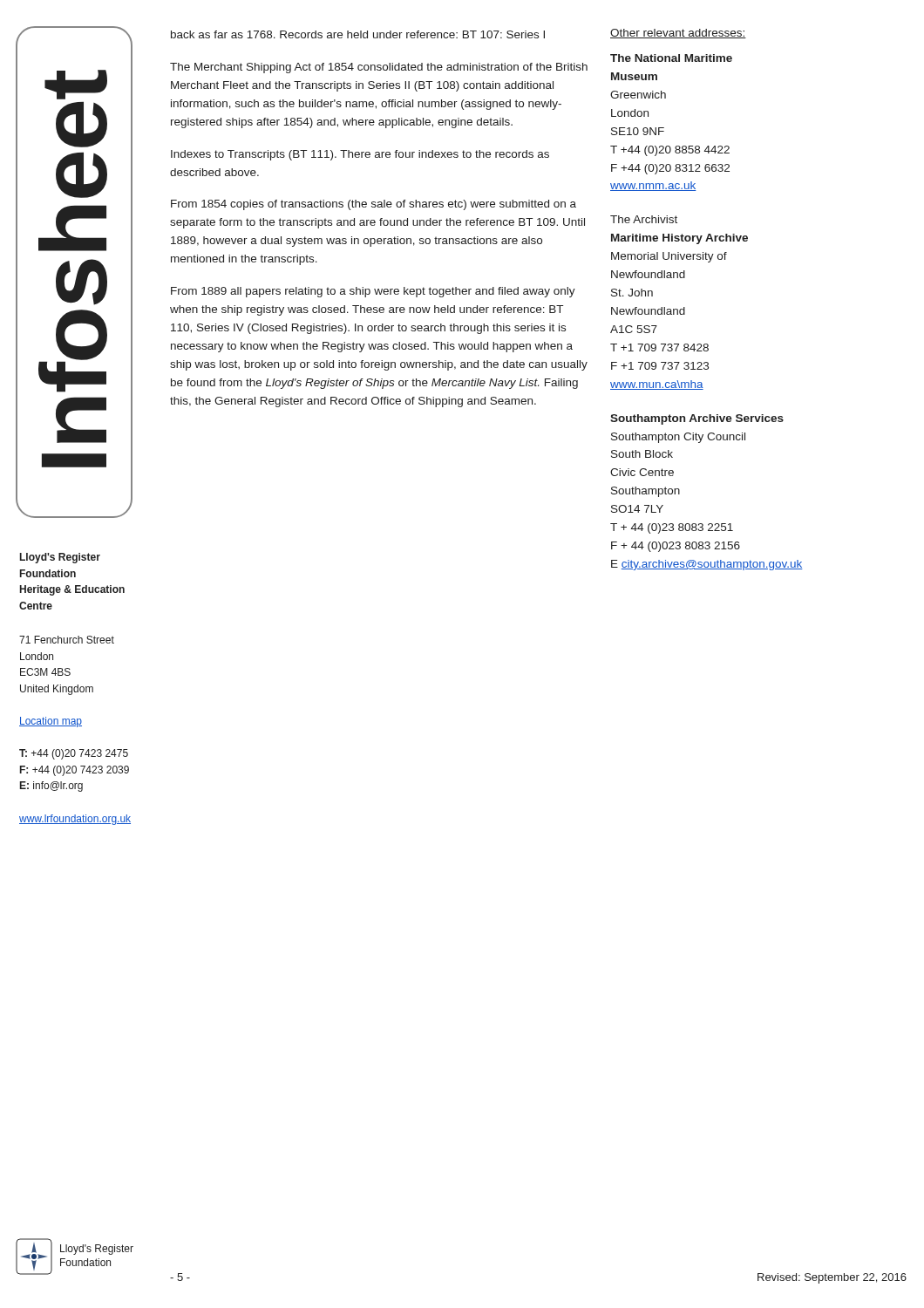924x1308 pixels.
Task: Find the block on this page that starts "The National MaritimeMuseum Greenwich London SE10"
Action: [x=671, y=122]
